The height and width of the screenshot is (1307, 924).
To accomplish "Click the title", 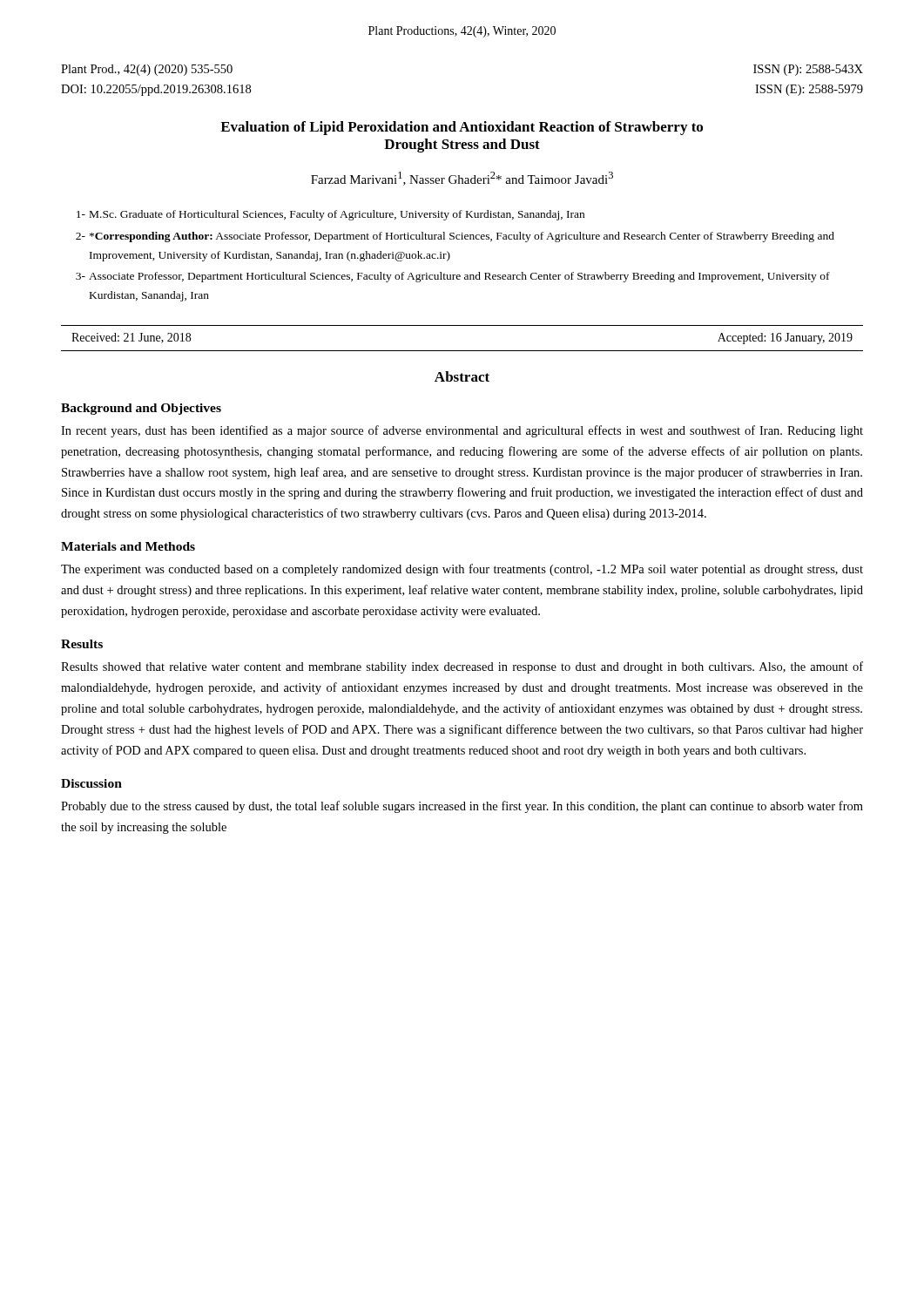I will click(462, 136).
